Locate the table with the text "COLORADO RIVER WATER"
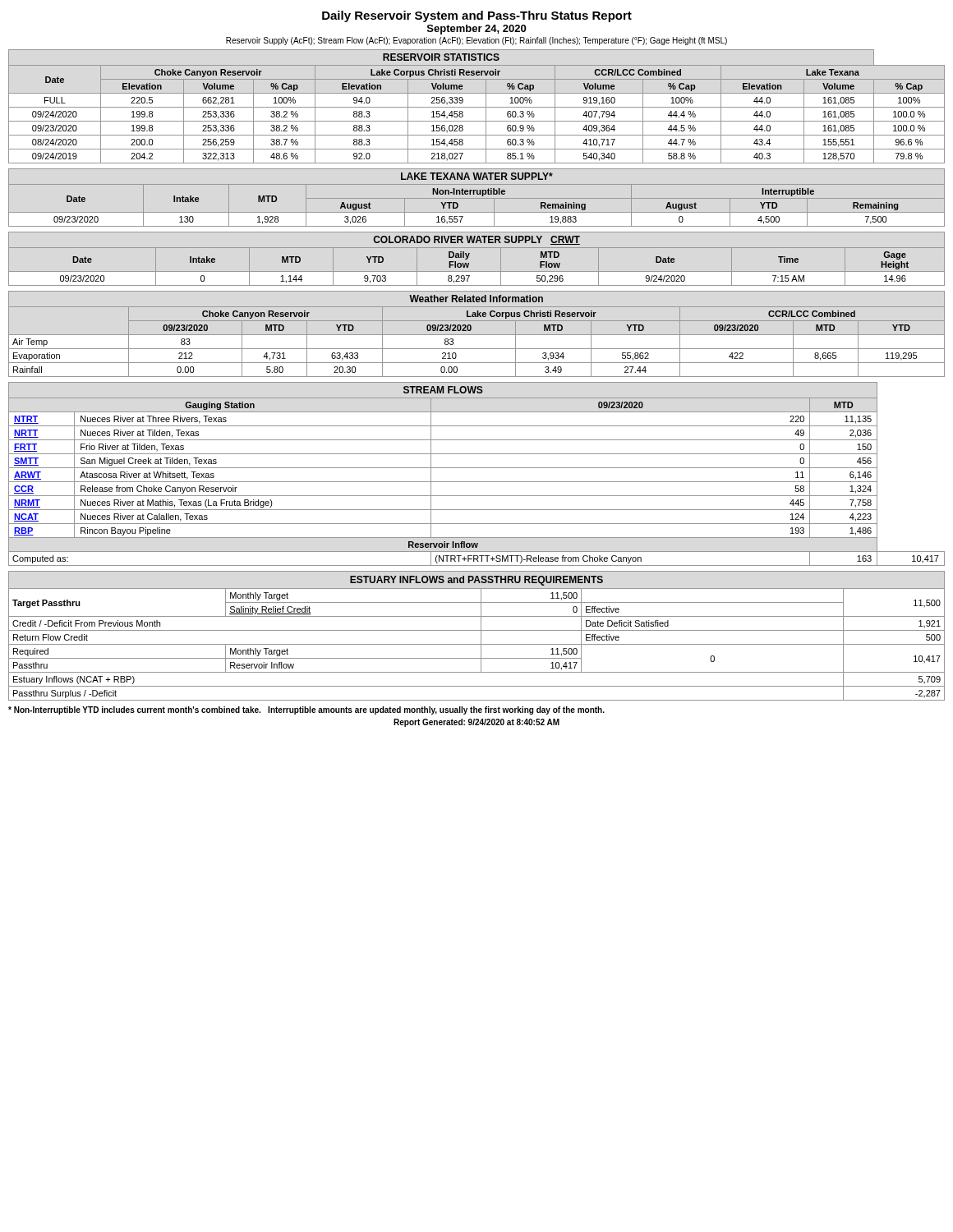953x1232 pixels. click(x=476, y=259)
